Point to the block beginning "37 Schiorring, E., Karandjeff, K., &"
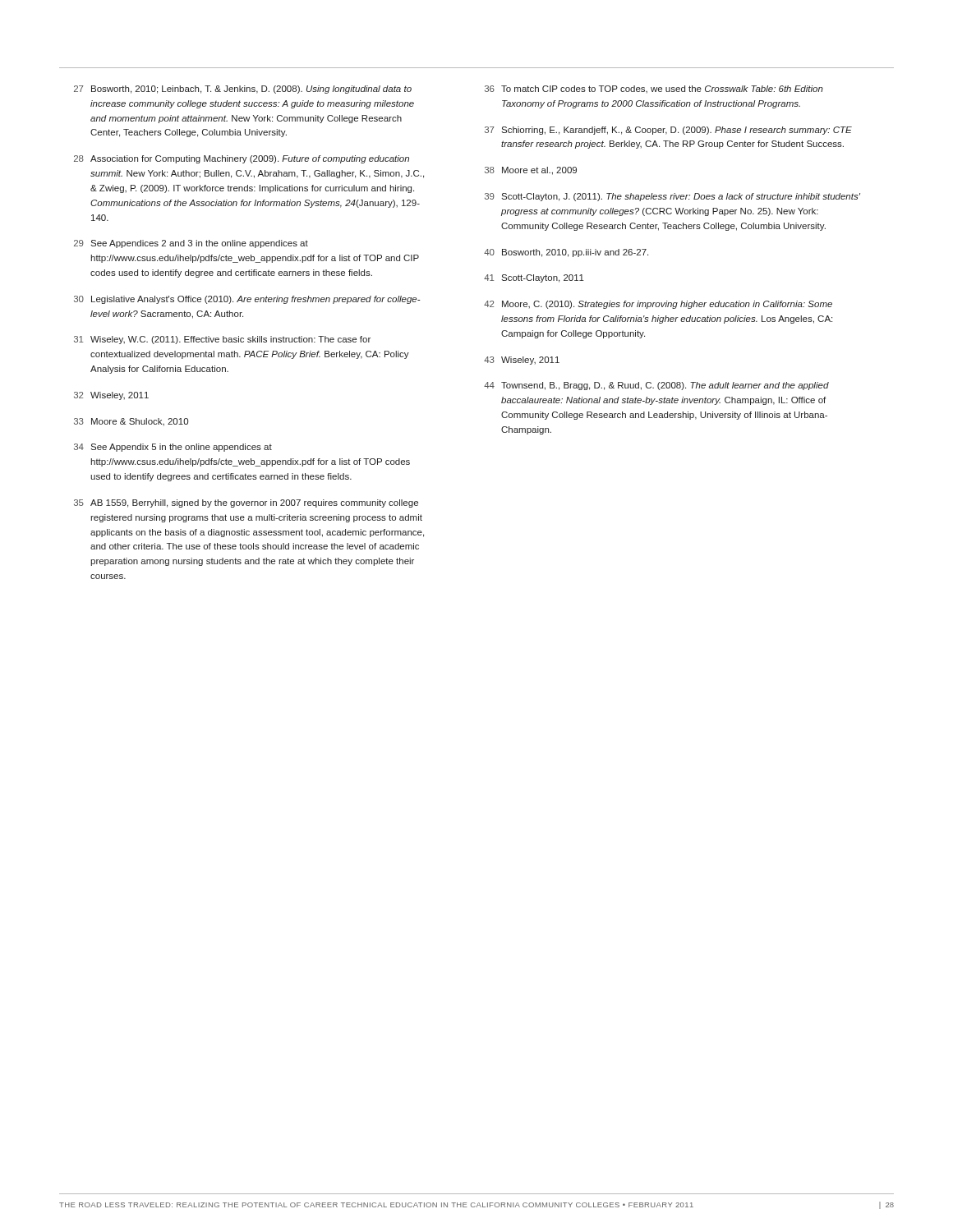 (x=667, y=138)
